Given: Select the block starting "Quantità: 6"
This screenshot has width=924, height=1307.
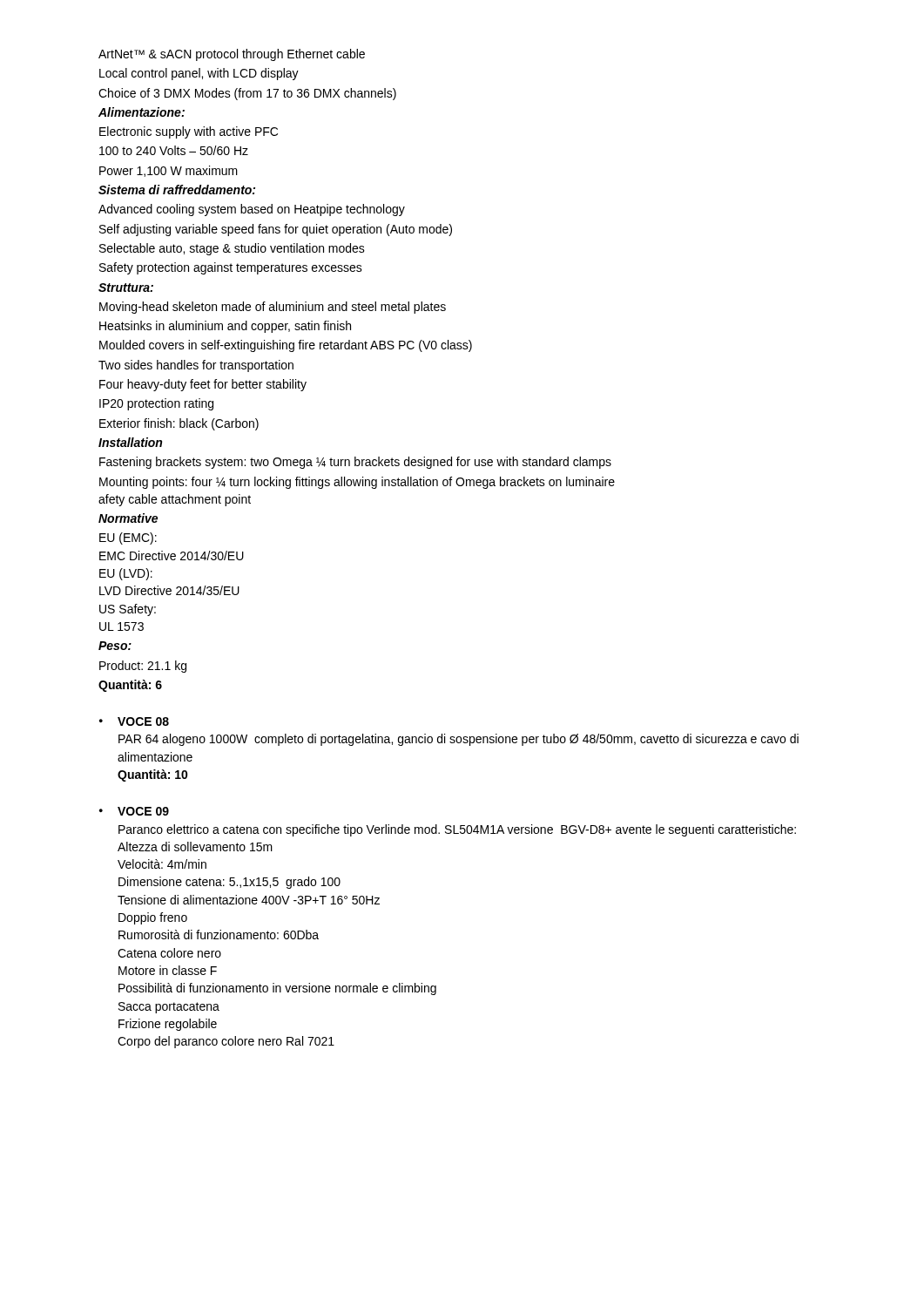Looking at the screenshot, I should click(130, 686).
